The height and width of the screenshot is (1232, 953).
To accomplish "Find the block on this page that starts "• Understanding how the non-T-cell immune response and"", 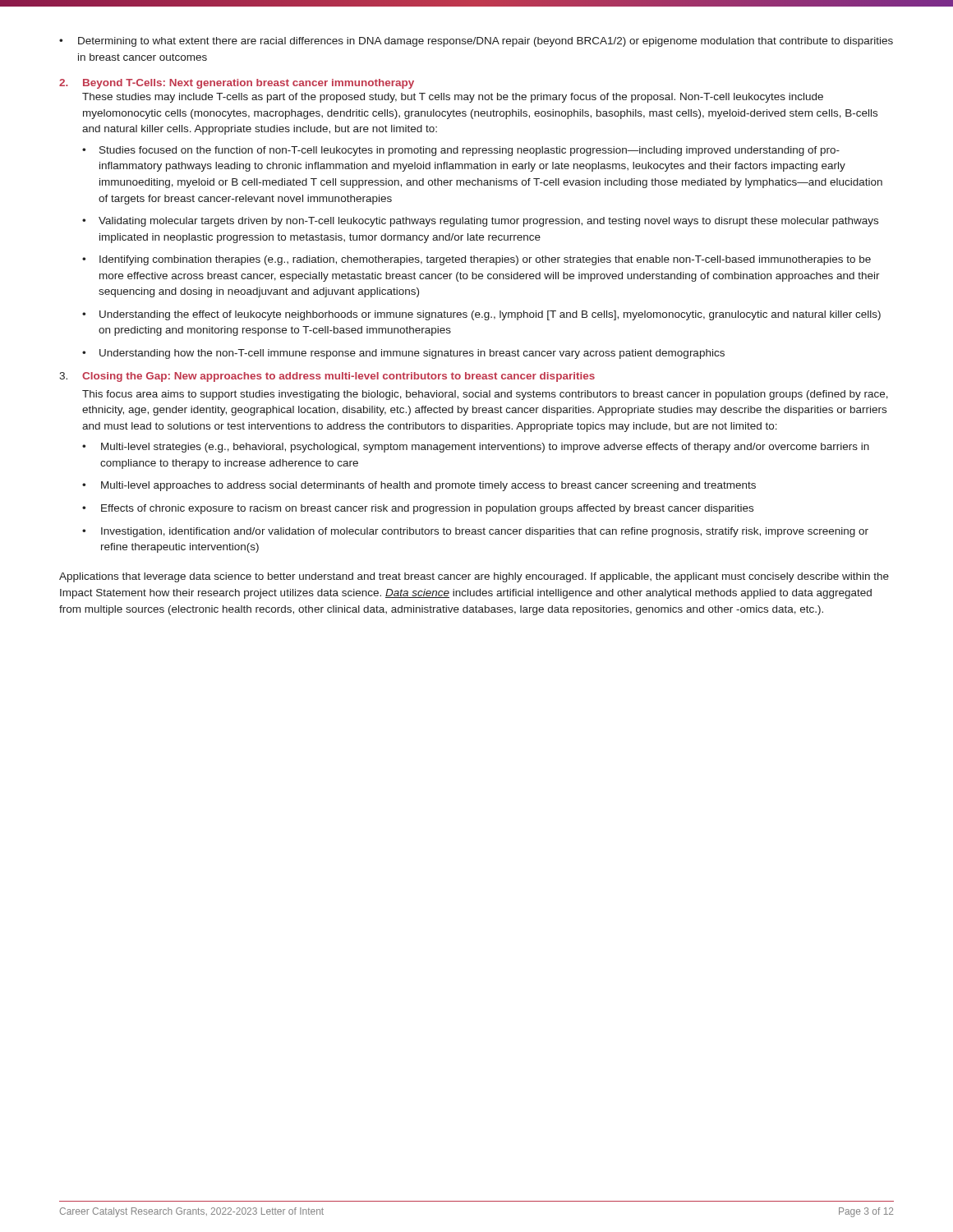I will point(488,353).
